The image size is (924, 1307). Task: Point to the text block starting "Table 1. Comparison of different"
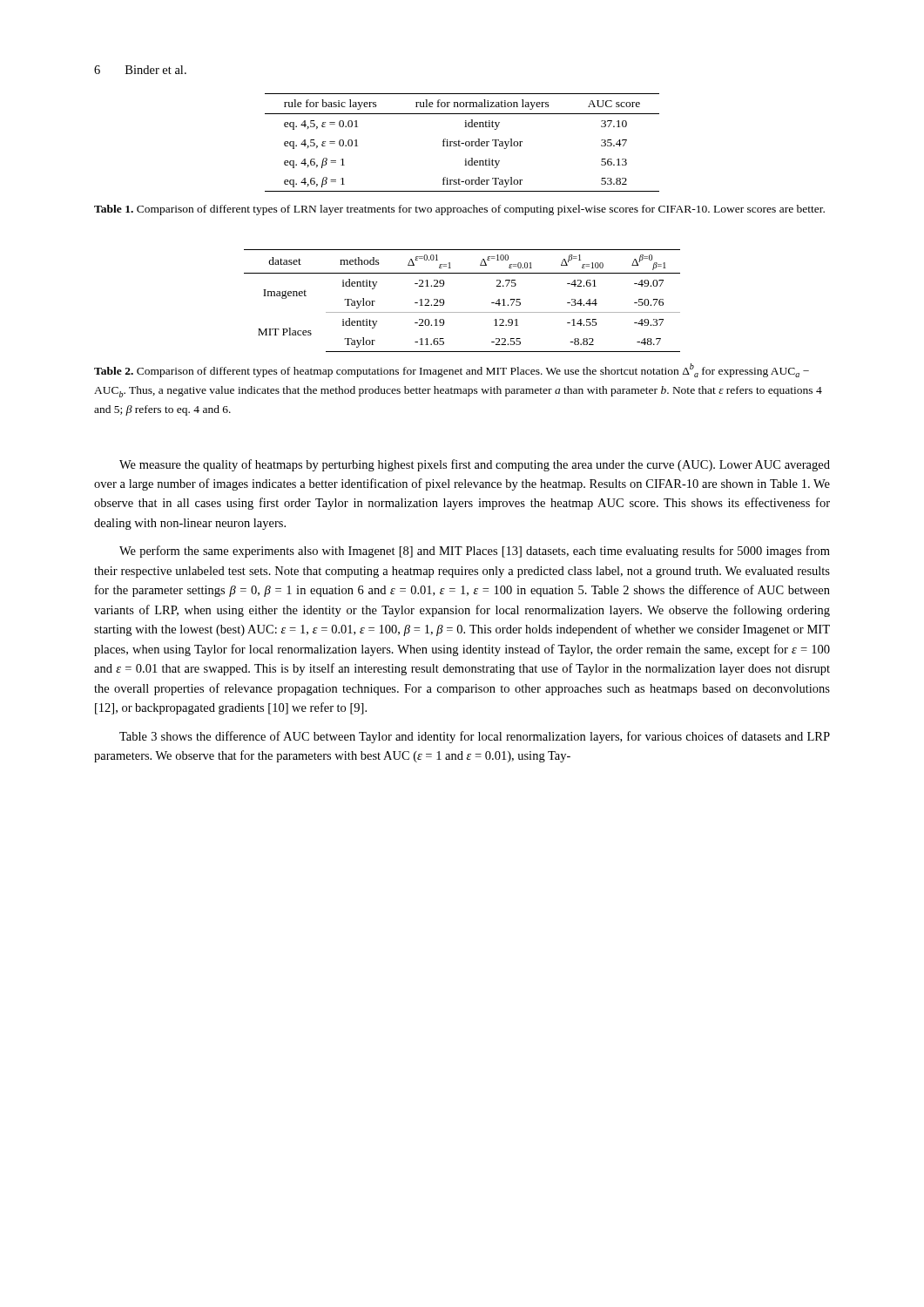(460, 209)
